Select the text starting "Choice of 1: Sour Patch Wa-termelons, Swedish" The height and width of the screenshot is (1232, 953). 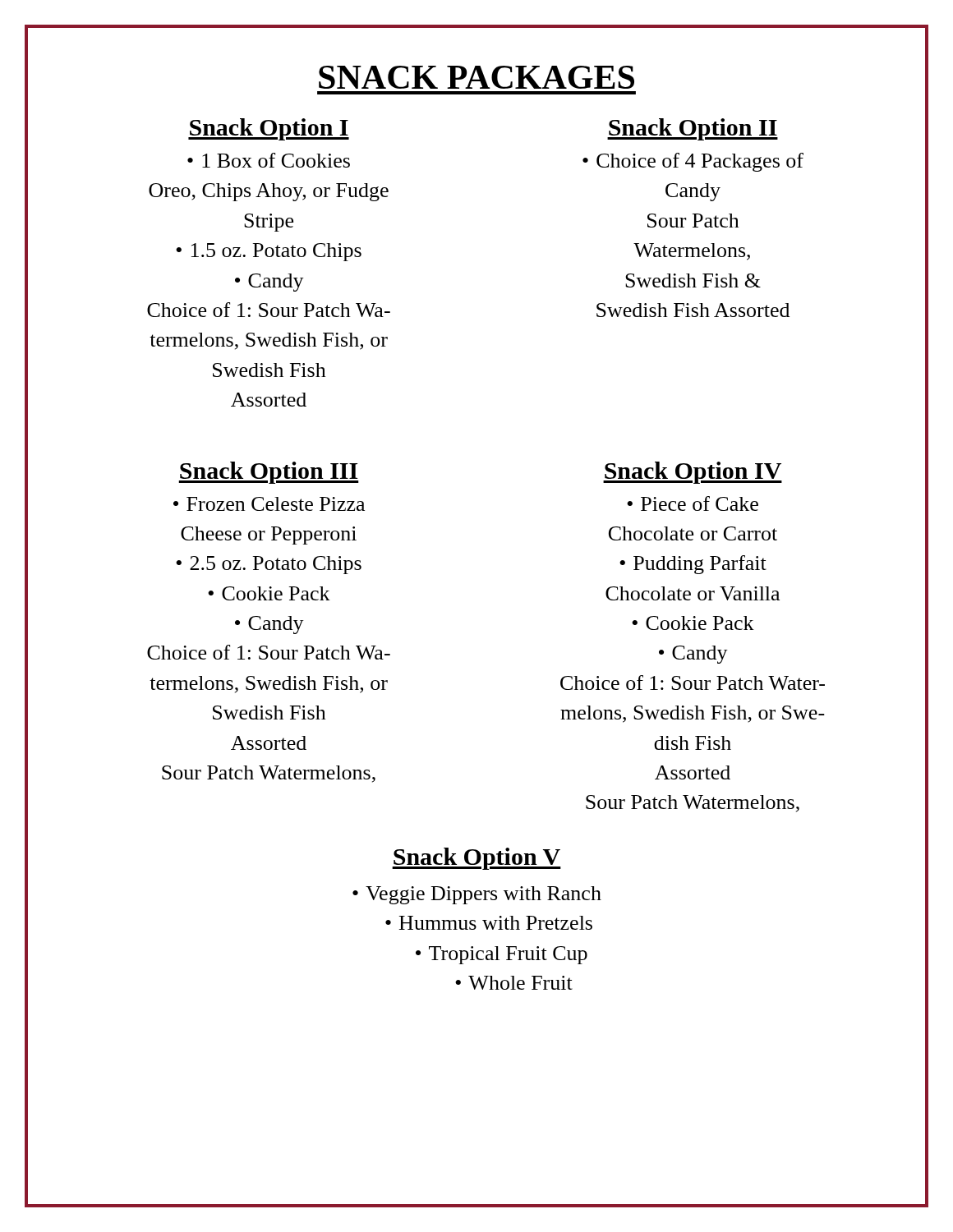(269, 713)
